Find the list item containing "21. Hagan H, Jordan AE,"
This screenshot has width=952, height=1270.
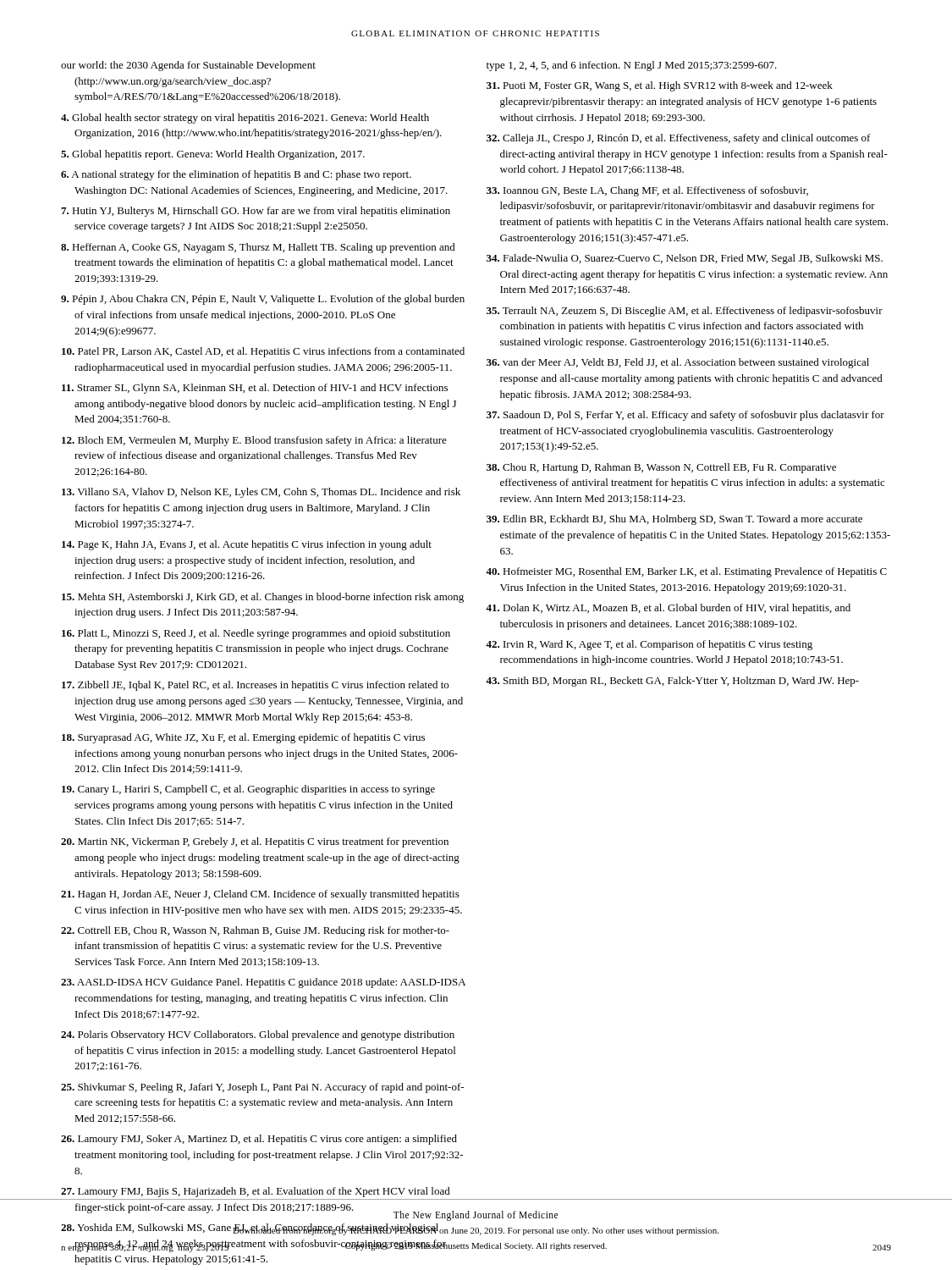262,901
